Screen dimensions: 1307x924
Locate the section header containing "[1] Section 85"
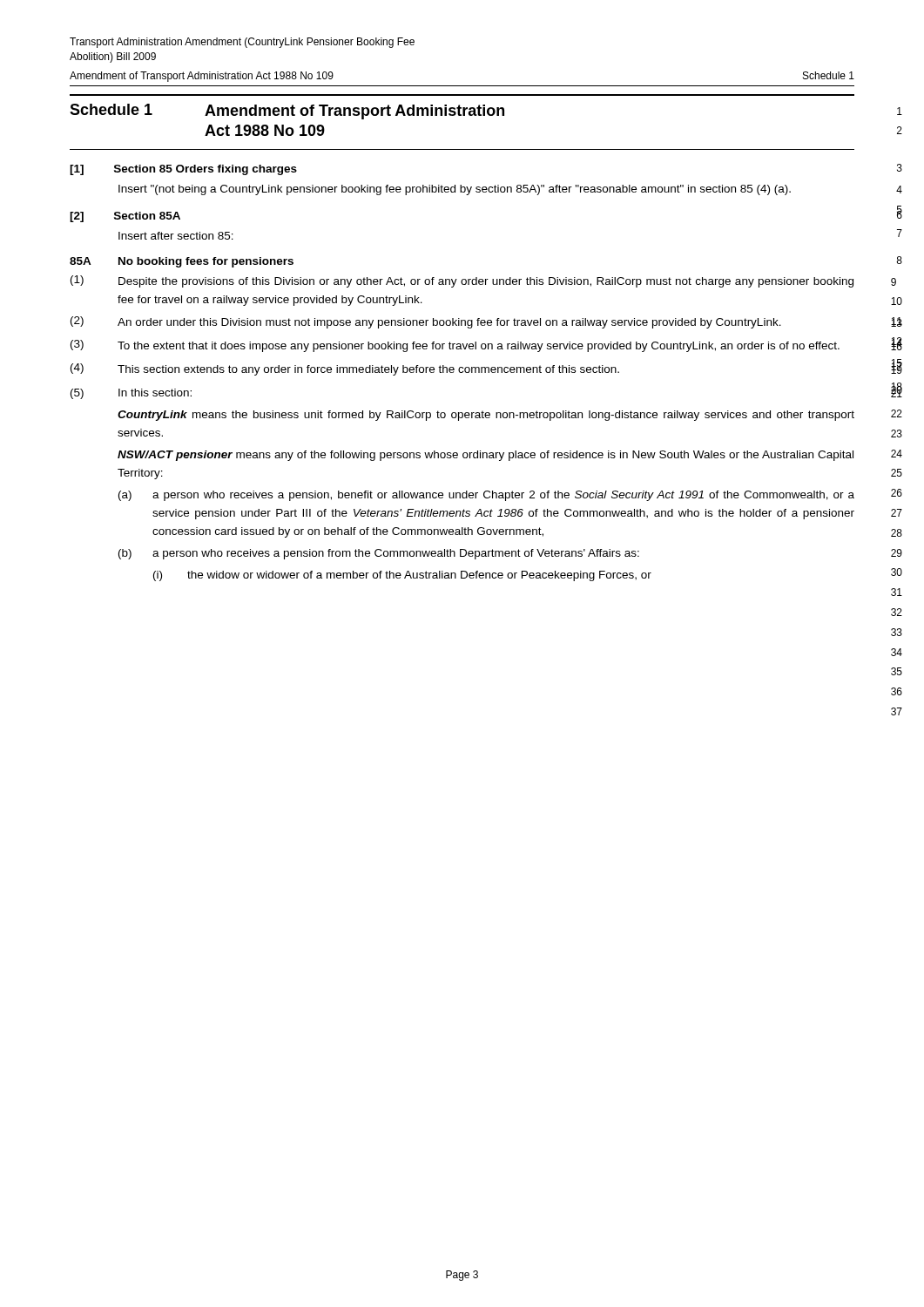(183, 170)
